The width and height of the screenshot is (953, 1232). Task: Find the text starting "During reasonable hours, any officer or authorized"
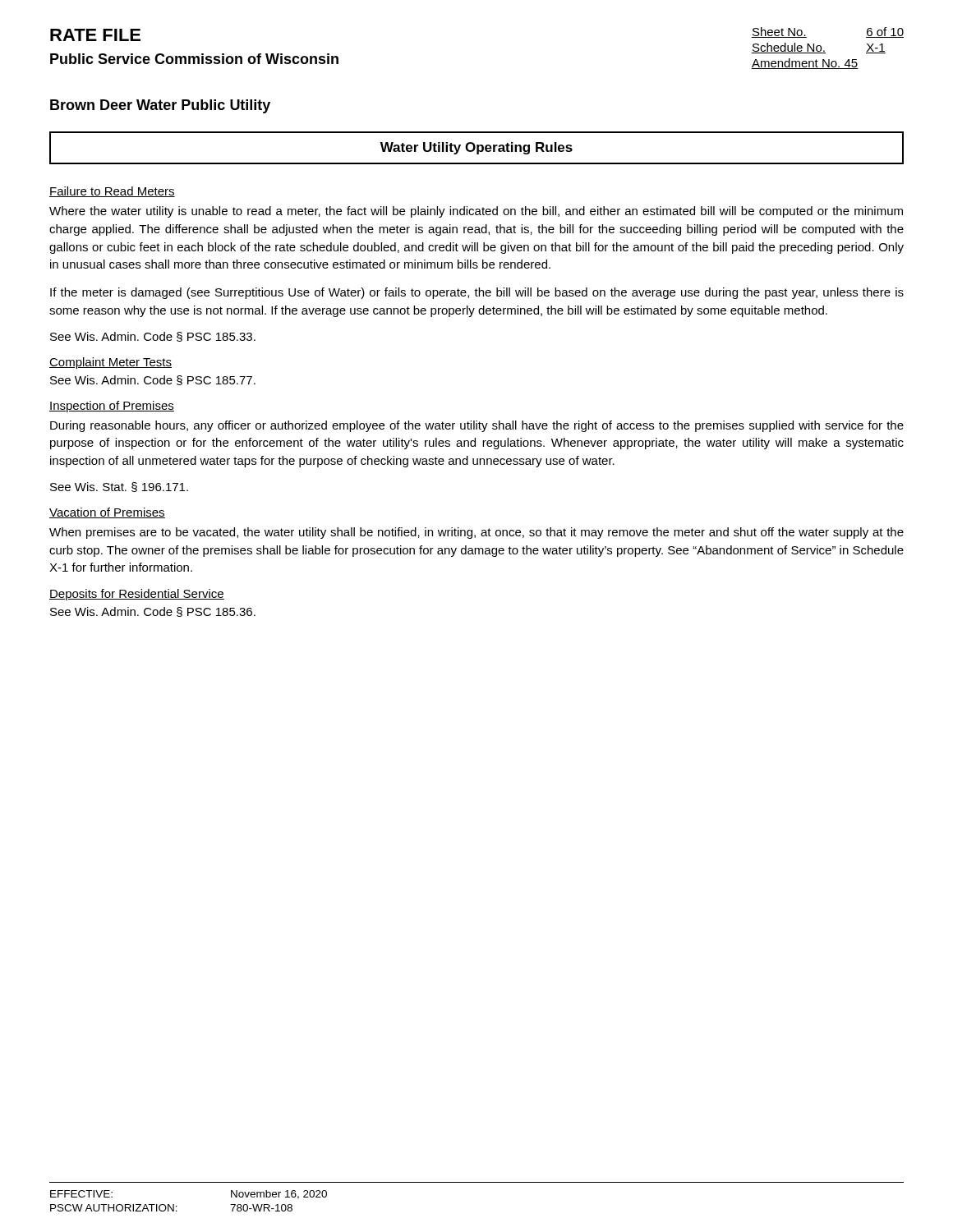click(476, 442)
